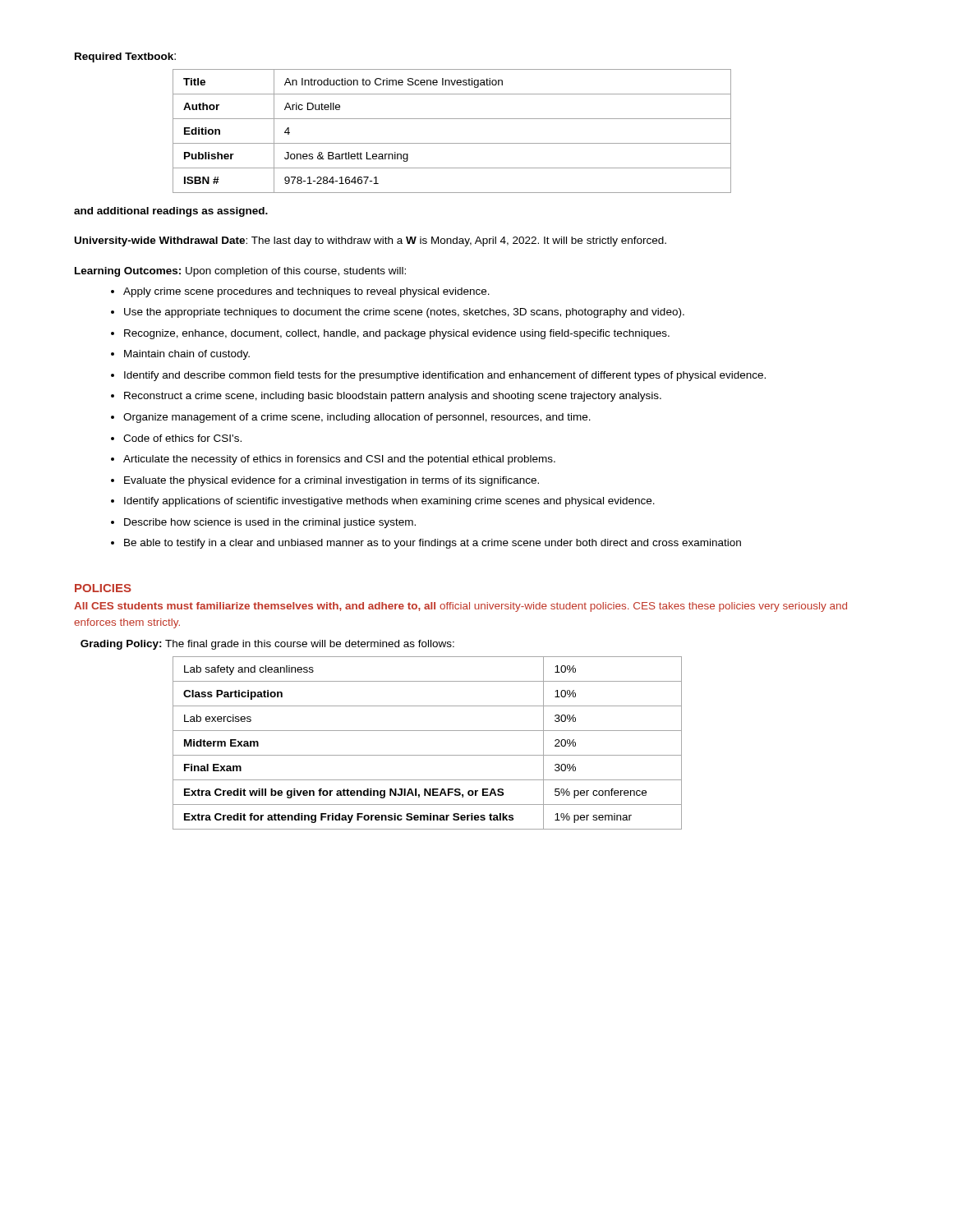Click on the list item containing "Recognize, enhance, document, collect, handle, and"
This screenshot has width=953, height=1232.
coord(397,333)
